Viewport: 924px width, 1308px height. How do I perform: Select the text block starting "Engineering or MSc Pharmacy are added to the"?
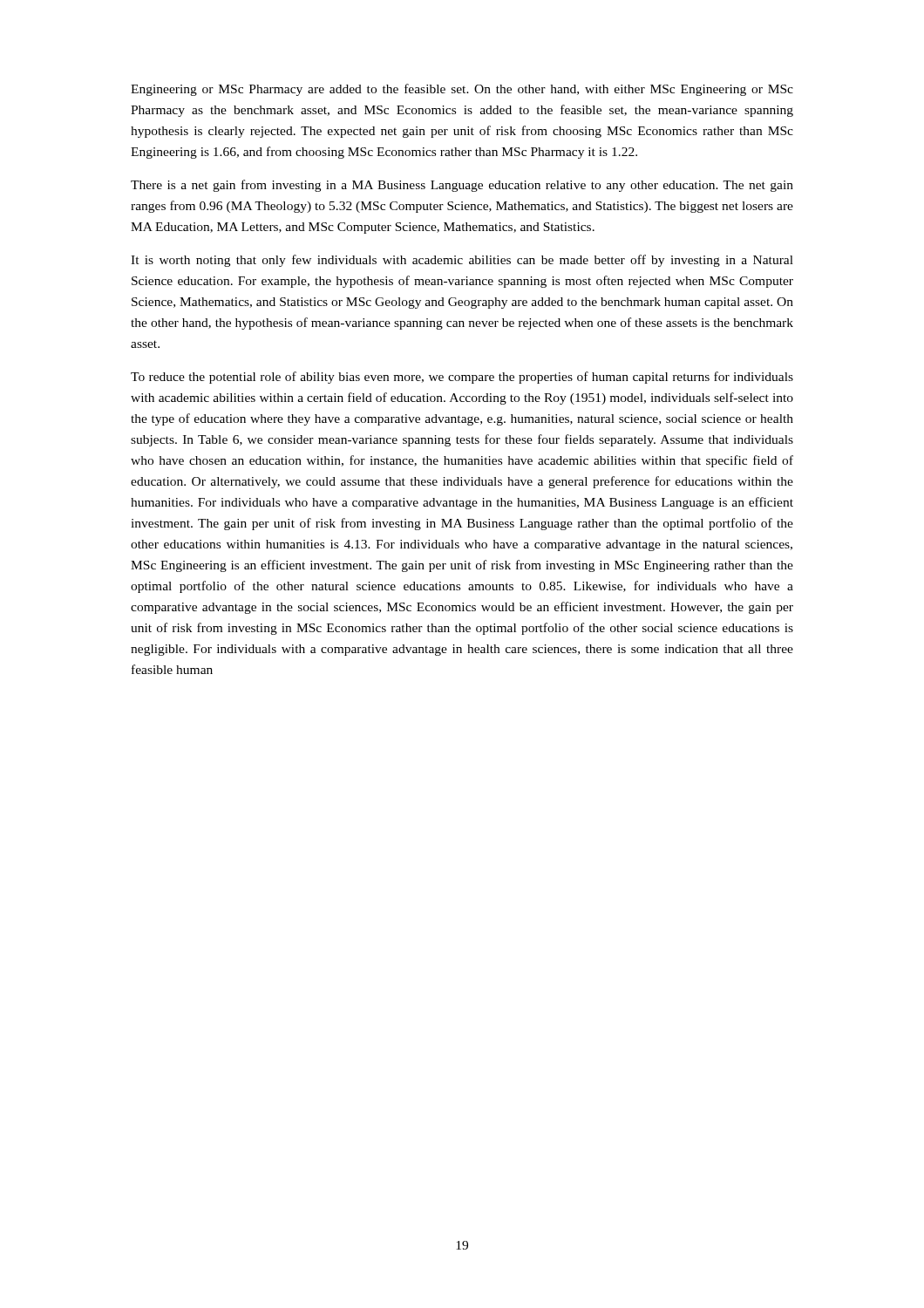pos(462,120)
